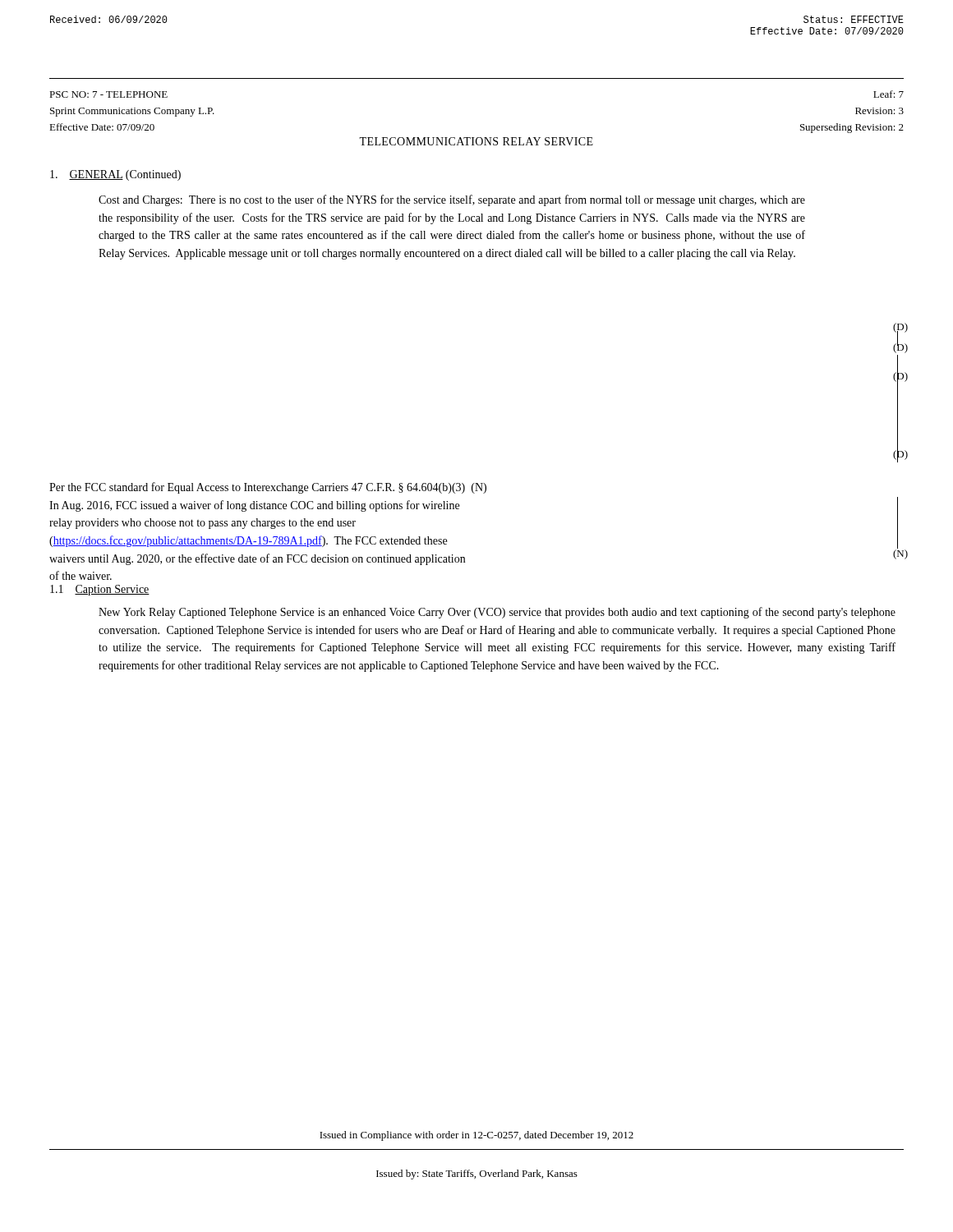Locate the block of text that opens with "Cost and Charges: There is no cost"
953x1232 pixels.
452,227
